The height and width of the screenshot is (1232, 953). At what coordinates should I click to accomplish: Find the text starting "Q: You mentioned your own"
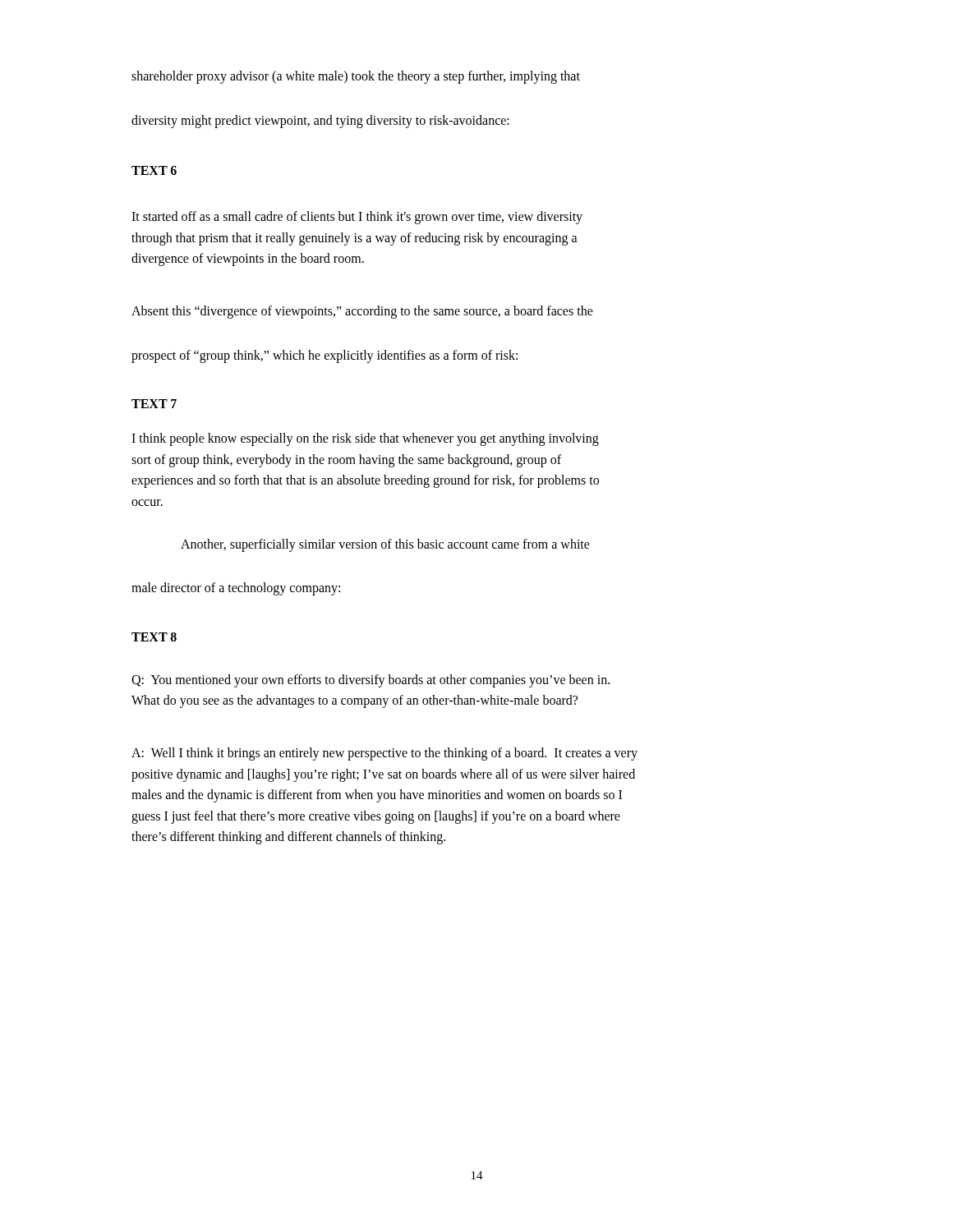(x=371, y=690)
